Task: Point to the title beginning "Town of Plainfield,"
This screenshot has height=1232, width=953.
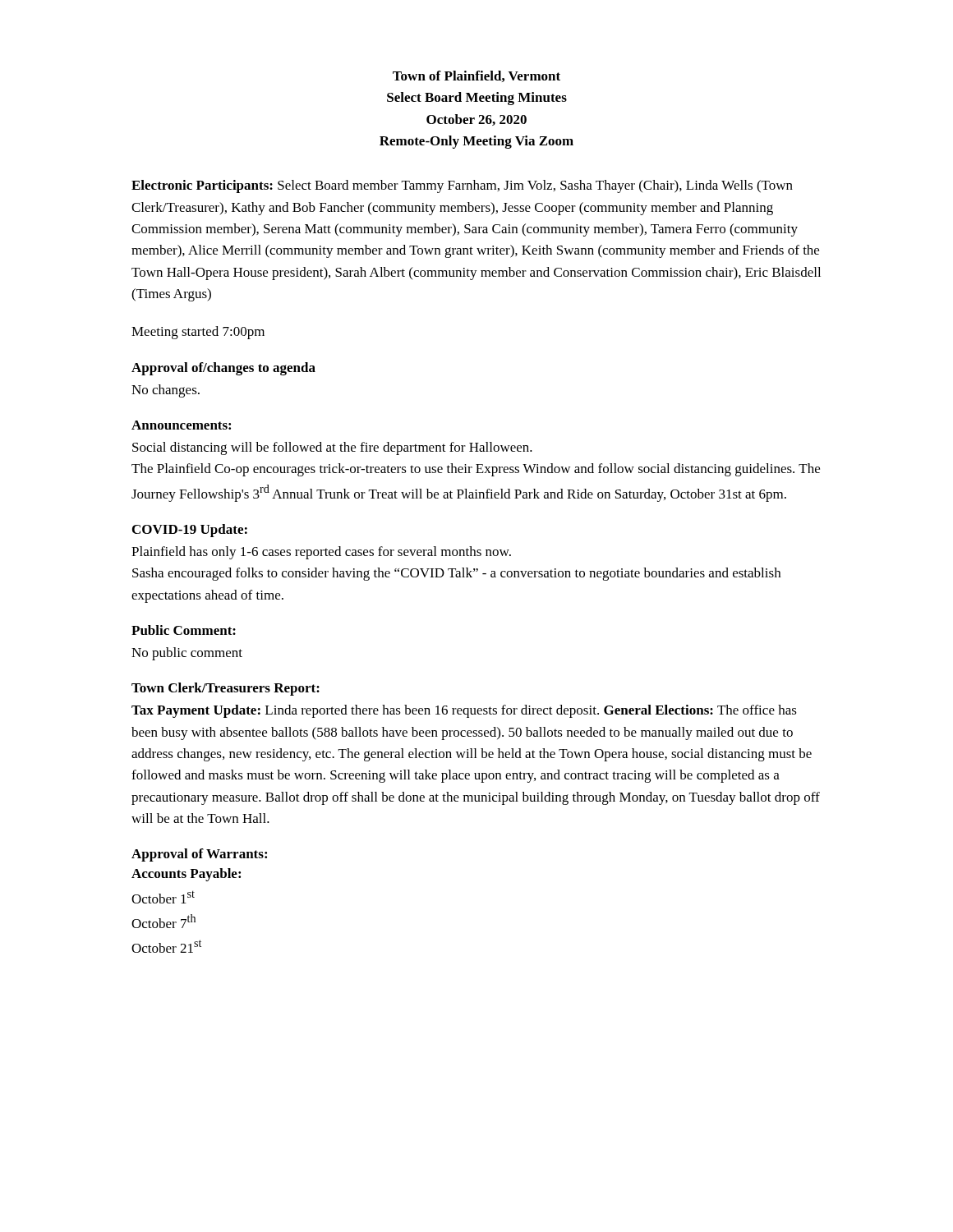Action: 476,109
